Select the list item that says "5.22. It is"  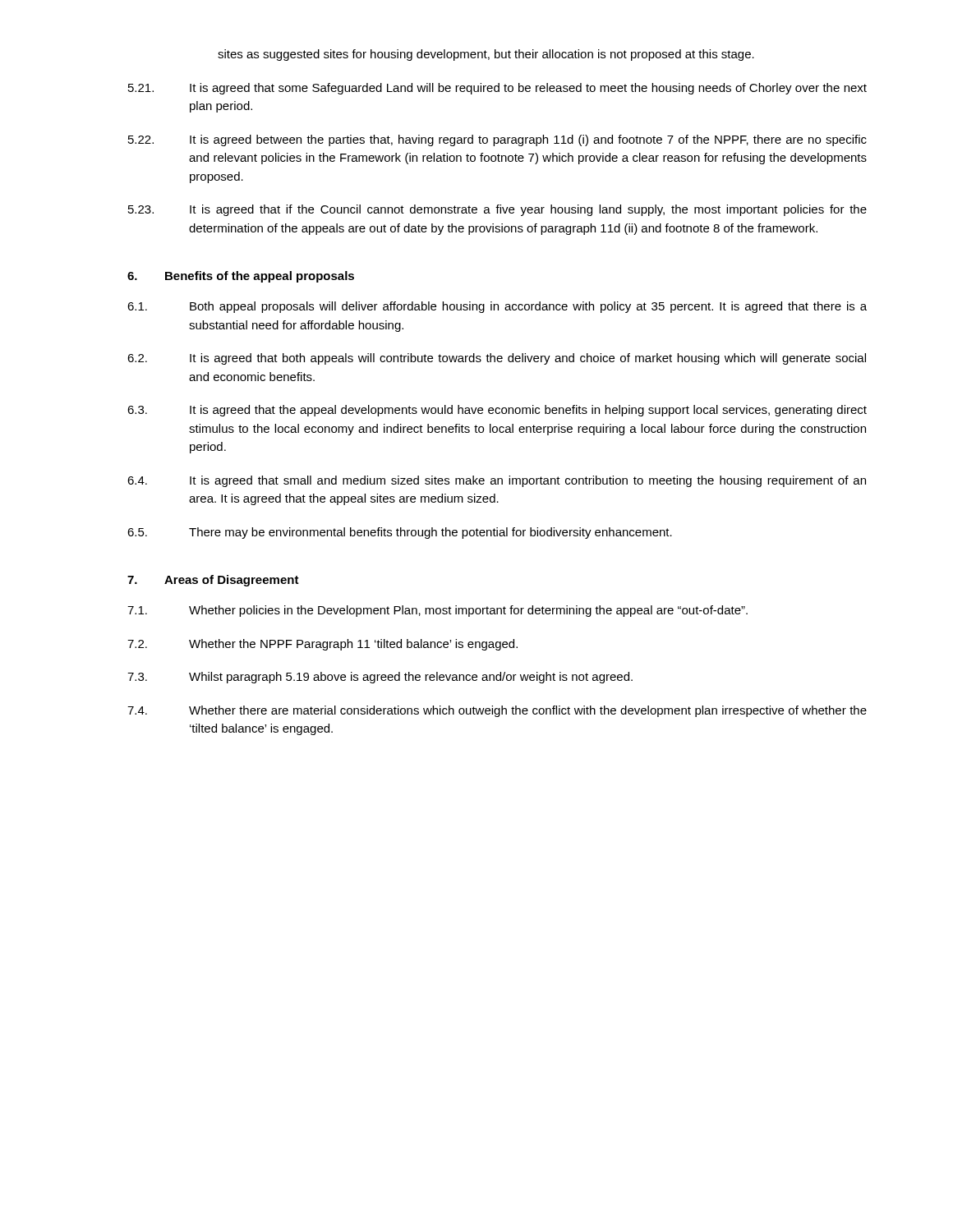pyautogui.click(x=497, y=158)
